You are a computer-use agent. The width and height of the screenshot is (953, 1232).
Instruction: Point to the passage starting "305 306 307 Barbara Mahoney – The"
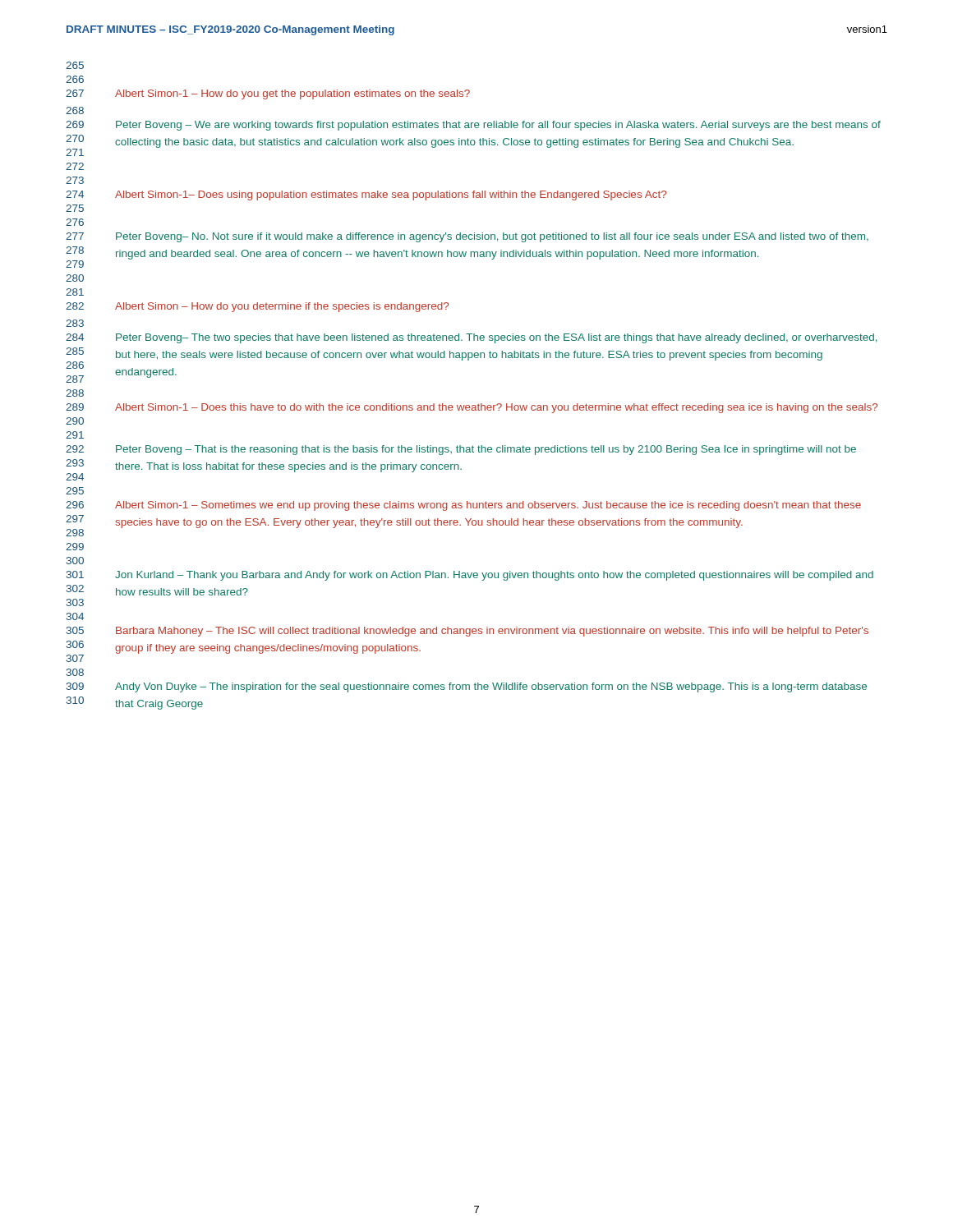point(476,643)
